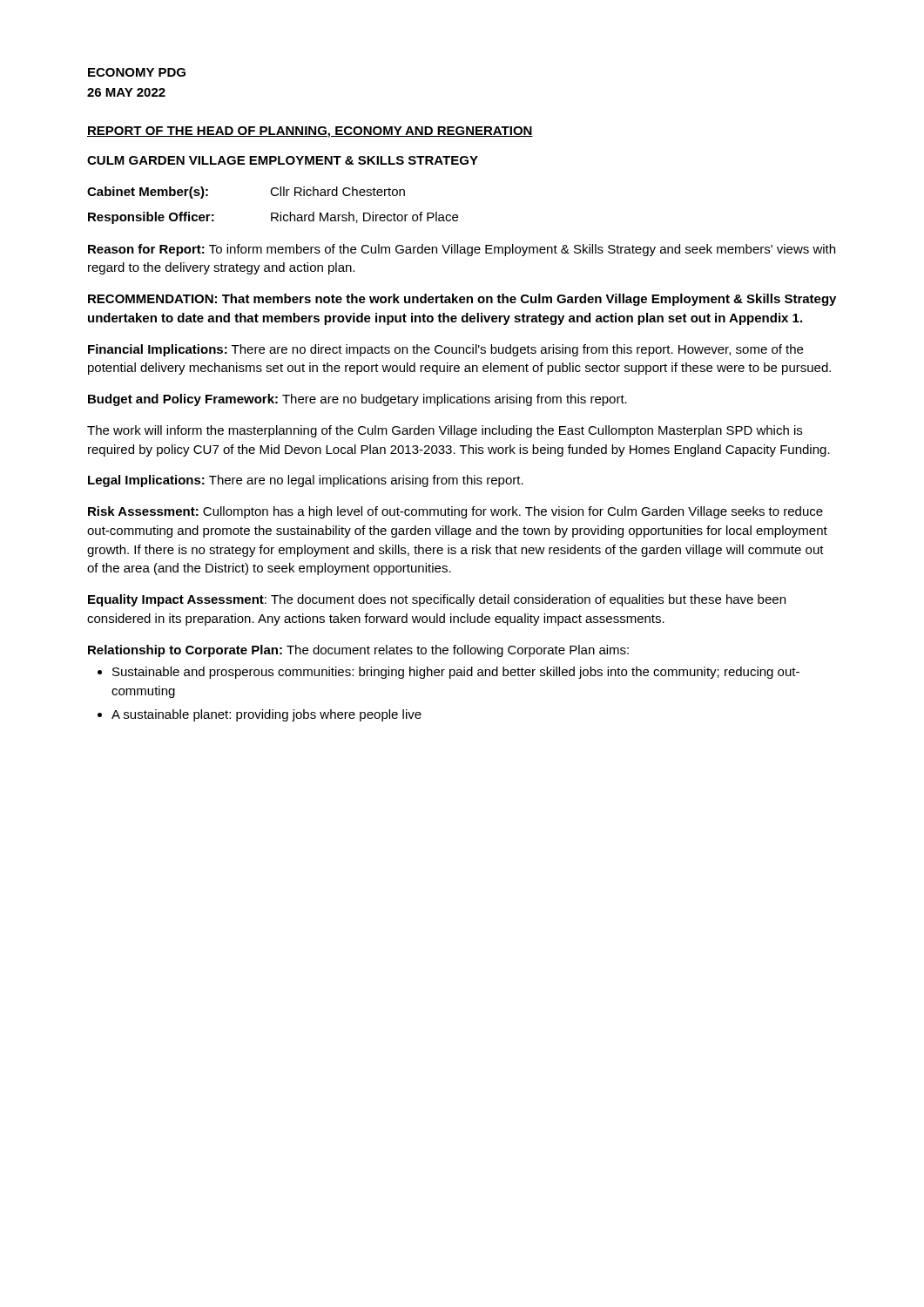Screen dimensions: 1307x924
Task: Navigate to the element starting "Risk Assessment: Cullompton has"
Action: [x=462, y=540]
